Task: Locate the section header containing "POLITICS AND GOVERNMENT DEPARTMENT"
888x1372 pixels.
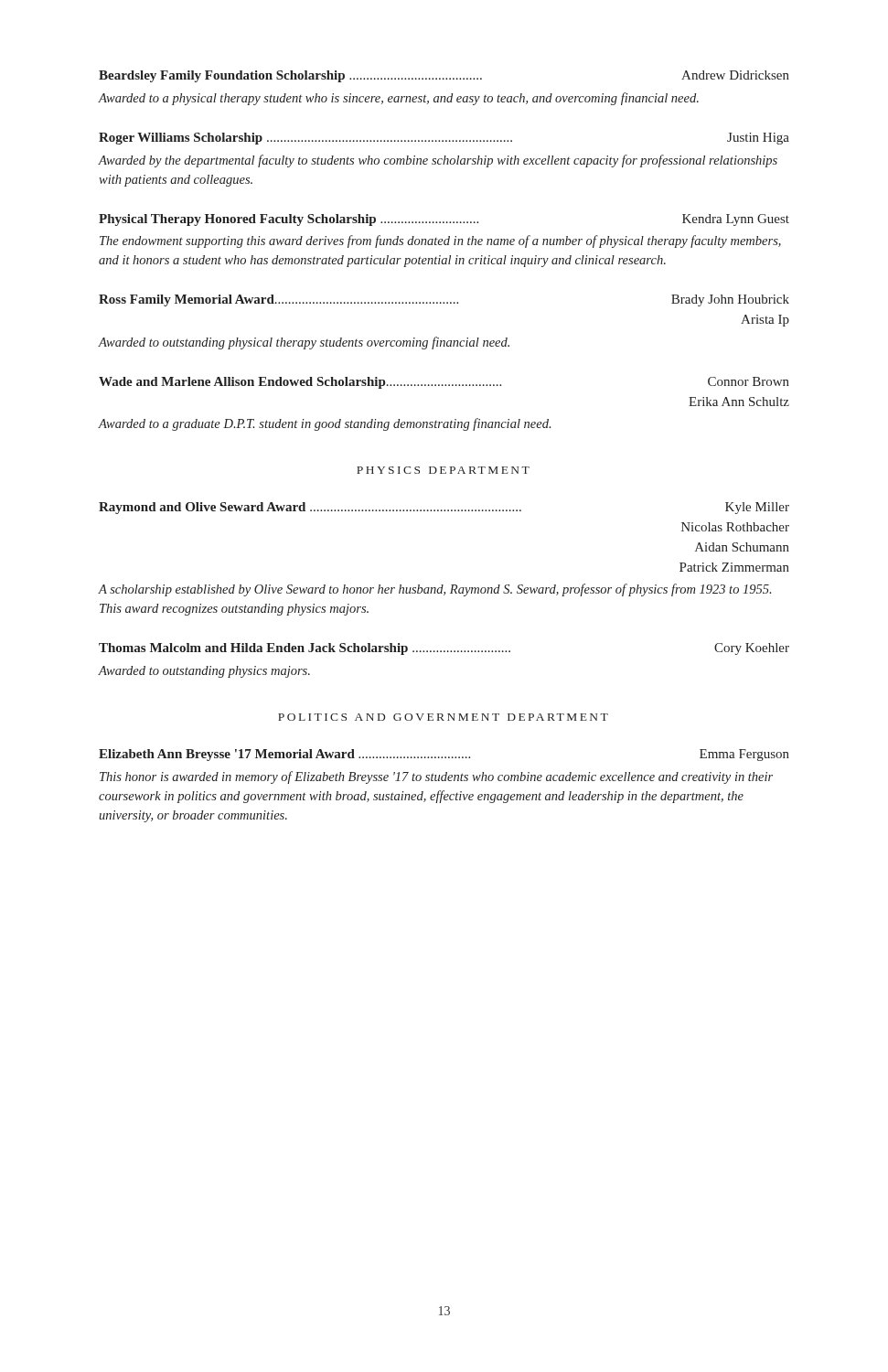Action: point(444,717)
